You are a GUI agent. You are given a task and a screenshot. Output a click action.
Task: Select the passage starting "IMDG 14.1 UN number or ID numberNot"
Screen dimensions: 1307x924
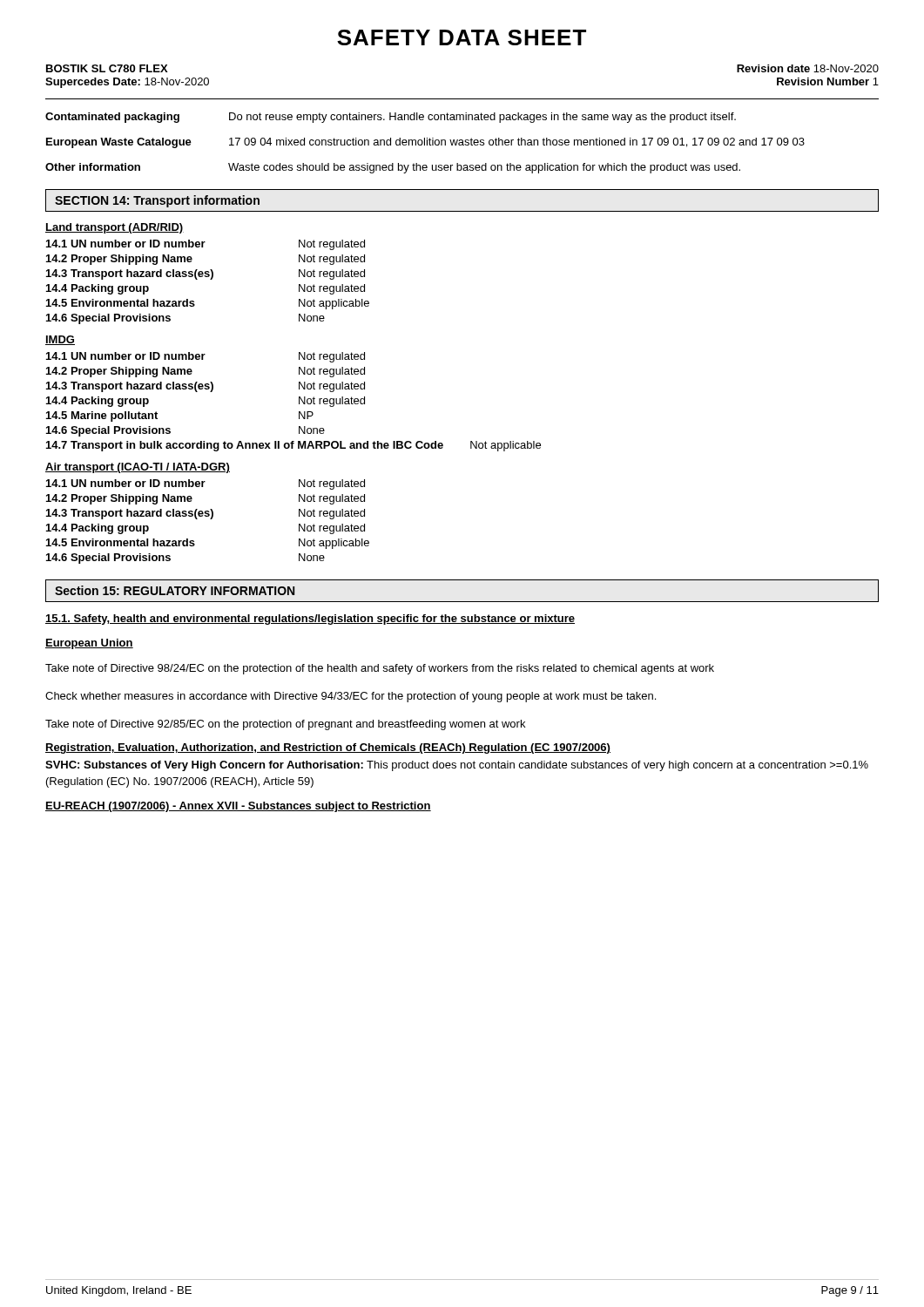60,340
